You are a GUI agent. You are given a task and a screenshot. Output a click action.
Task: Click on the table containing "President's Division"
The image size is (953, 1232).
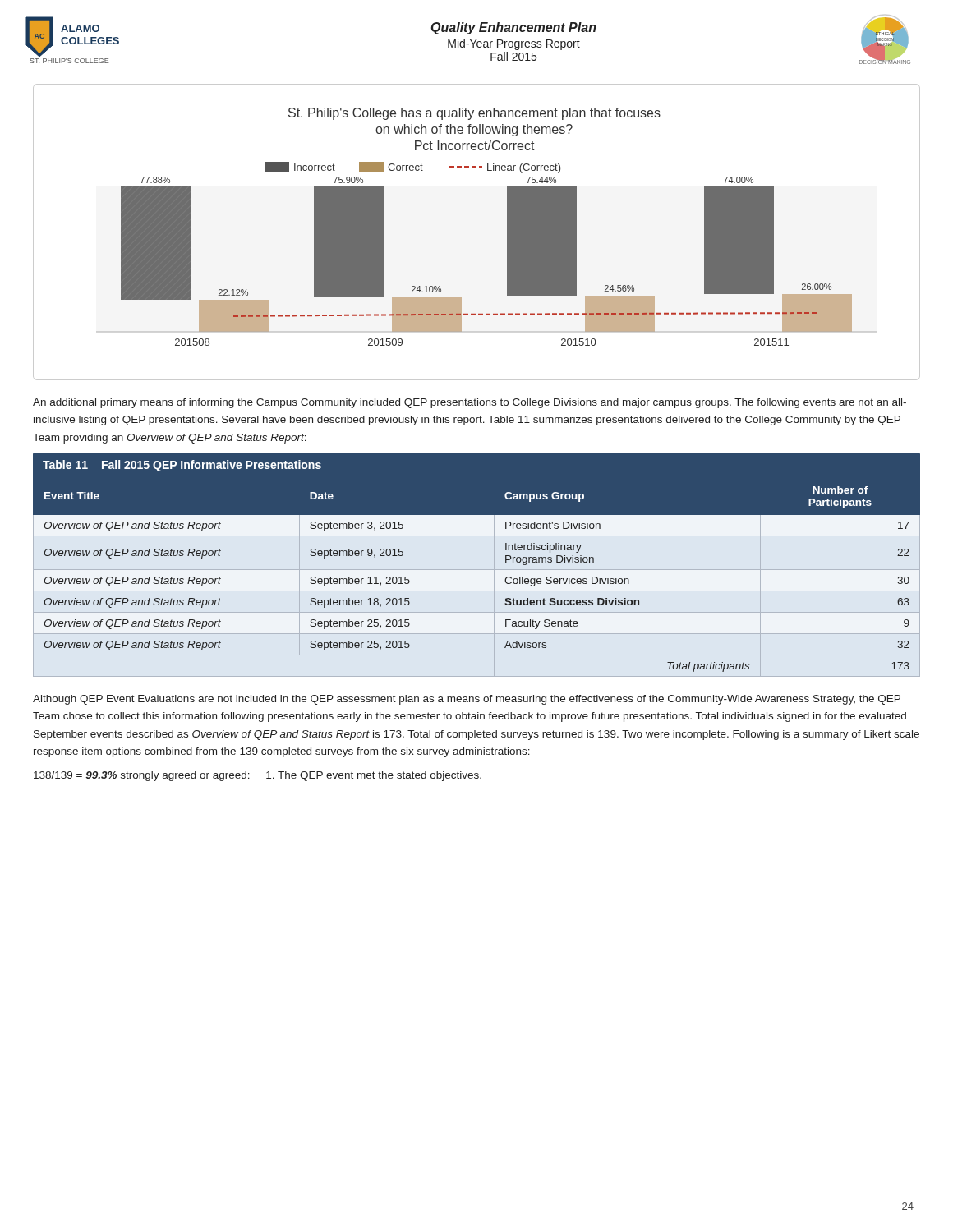point(476,565)
